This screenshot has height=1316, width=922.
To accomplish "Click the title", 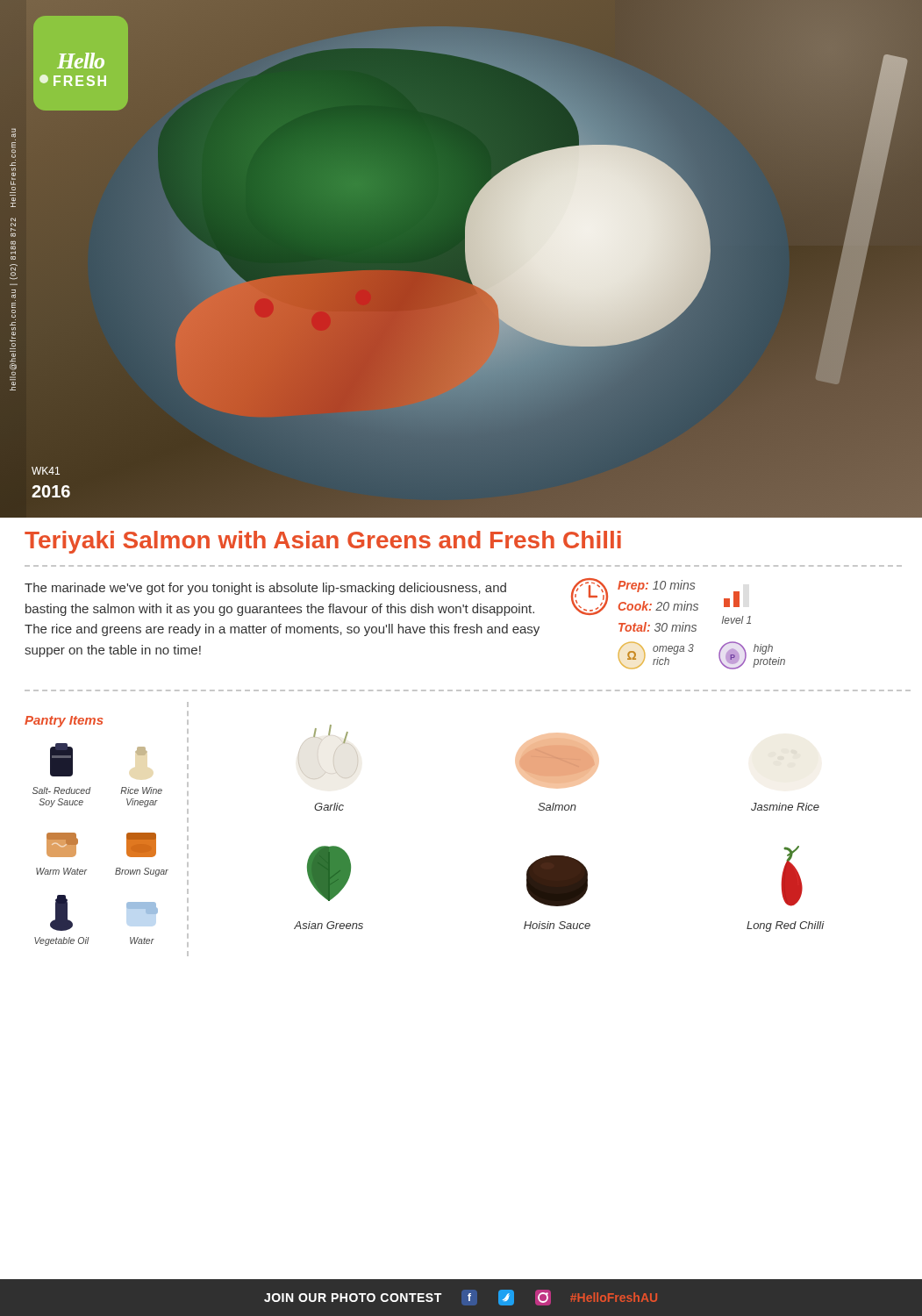I will pyautogui.click(x=323, y=540).
